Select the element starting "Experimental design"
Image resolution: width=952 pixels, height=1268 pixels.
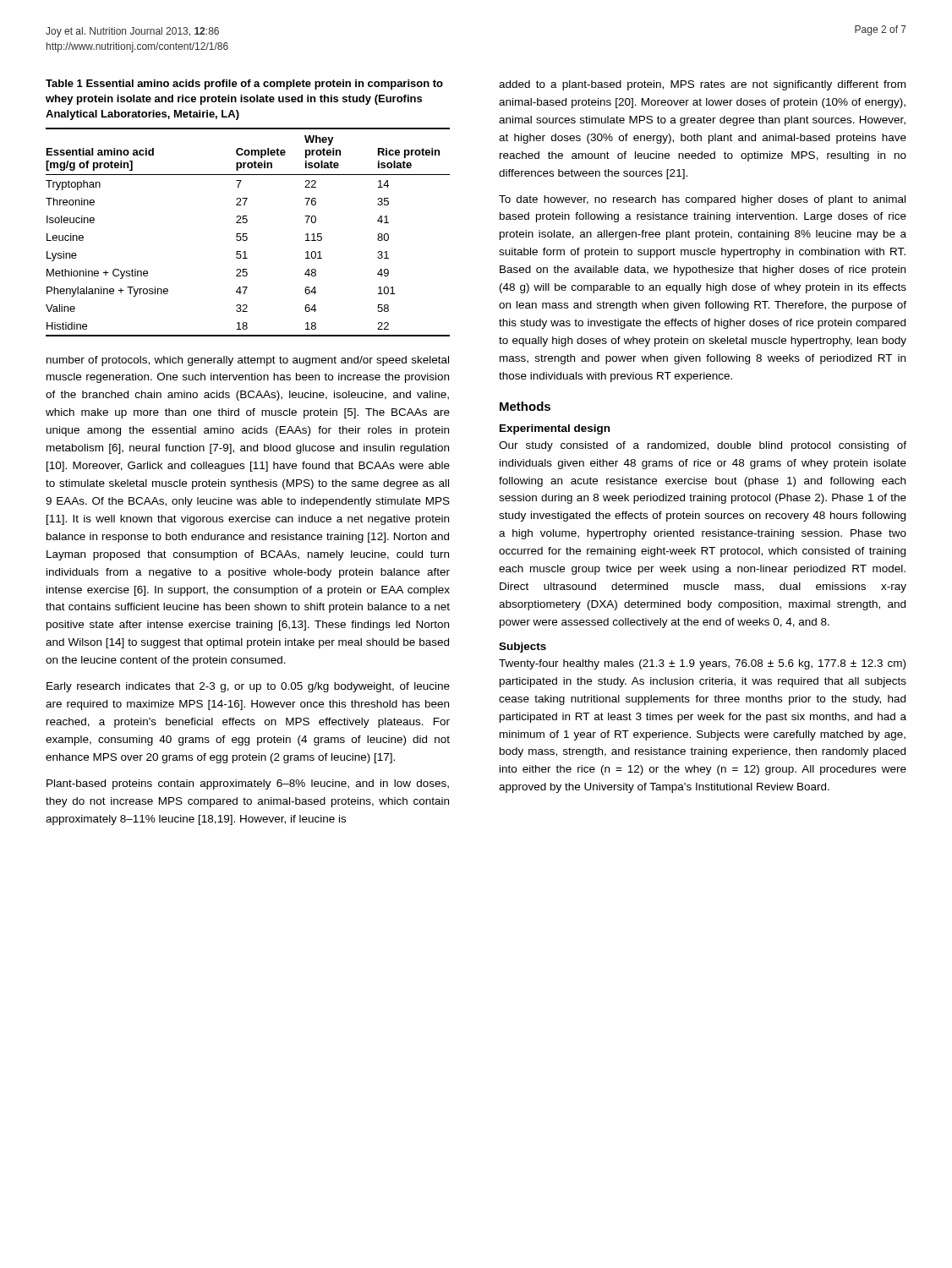pyautogui.click(x=555, y=428)
